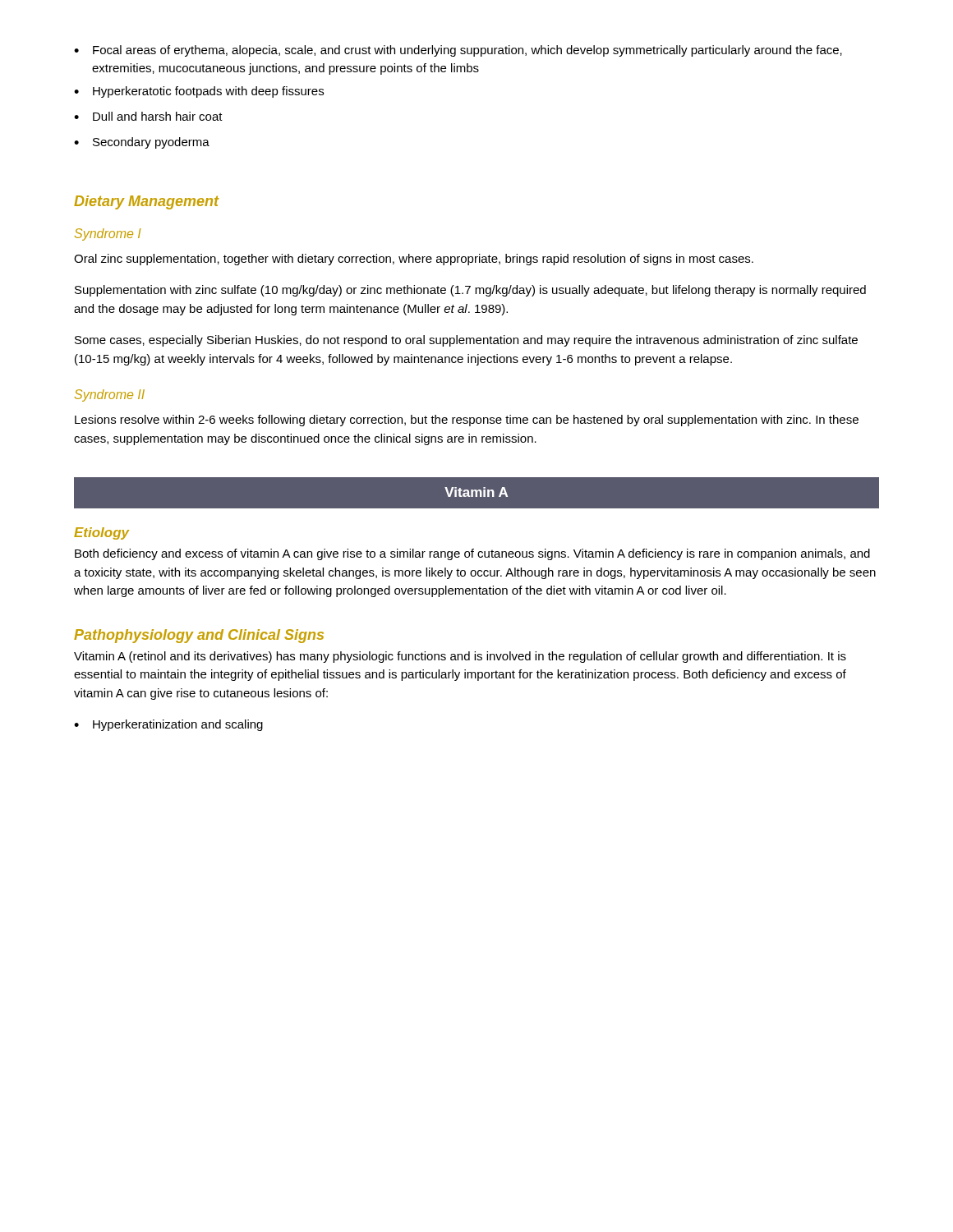Screen dimensions: 1232x953
Task: Point to the block beginning "Both deficiency and excess of vitamin A"
Action: click(475, 572)
